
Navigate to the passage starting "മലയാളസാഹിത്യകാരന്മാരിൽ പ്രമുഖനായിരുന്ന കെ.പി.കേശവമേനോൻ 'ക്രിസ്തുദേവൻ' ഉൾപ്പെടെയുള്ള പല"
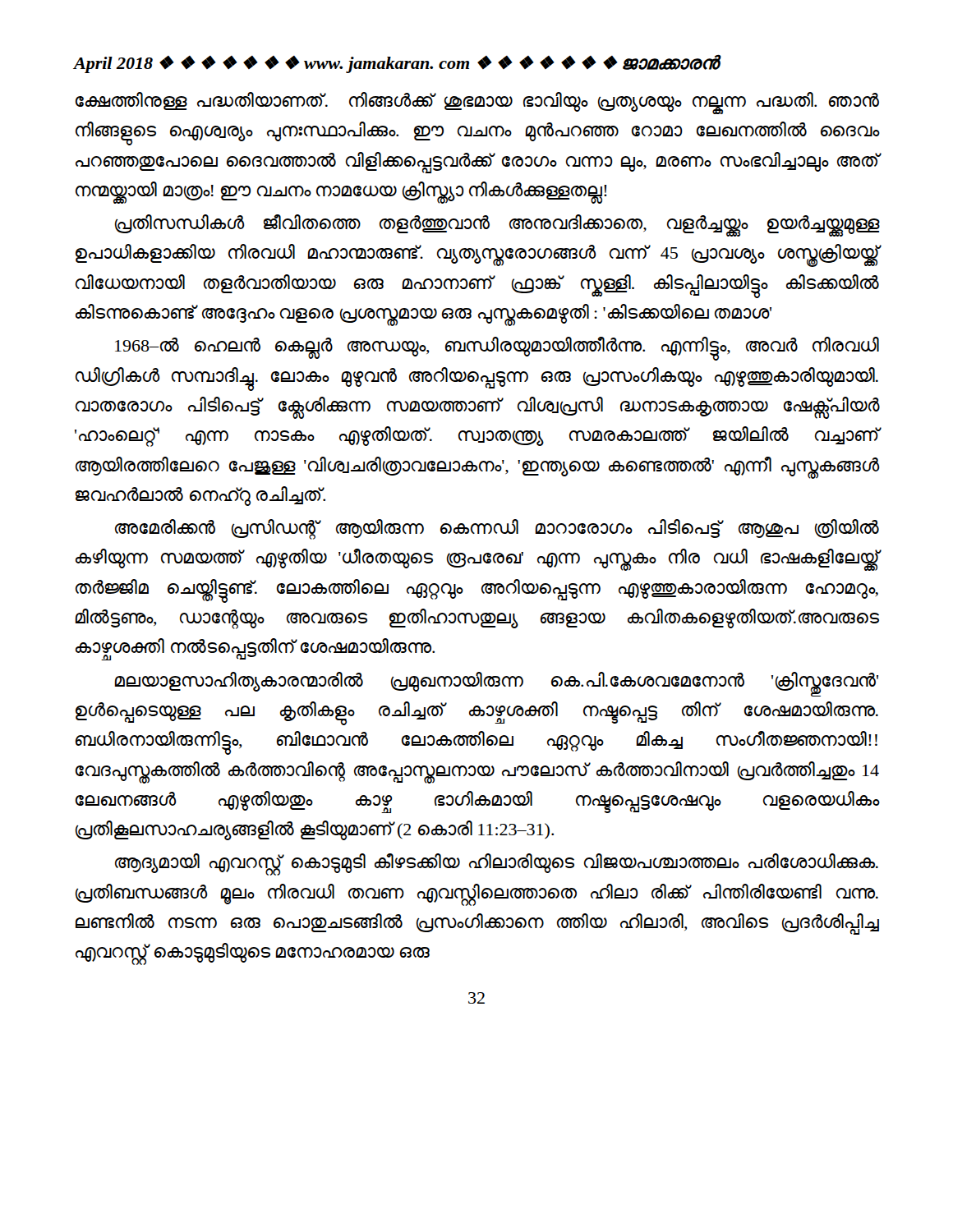(x=476, y=755)
